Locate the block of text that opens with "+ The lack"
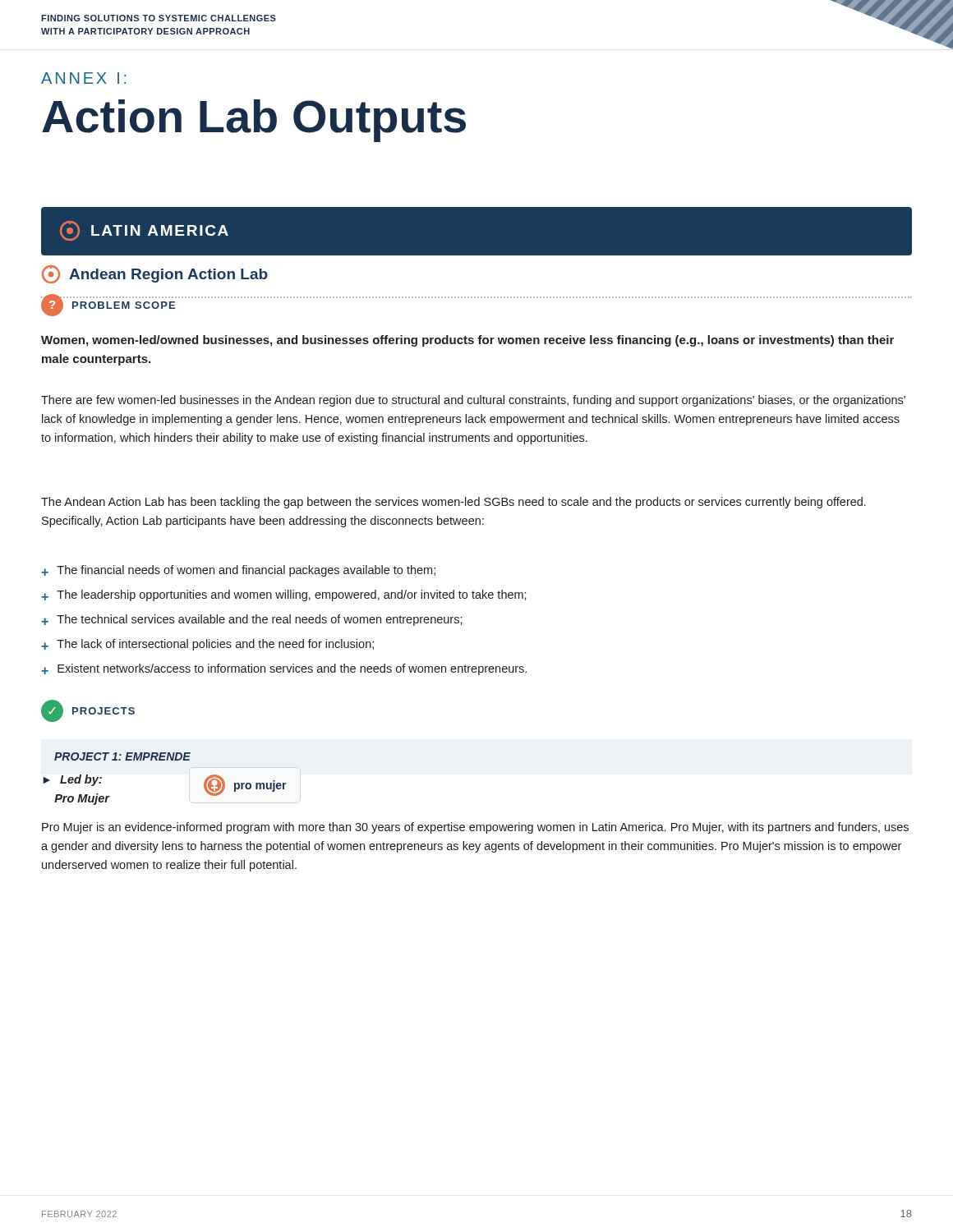This screenshot has width=953, height=1232. 208,646
